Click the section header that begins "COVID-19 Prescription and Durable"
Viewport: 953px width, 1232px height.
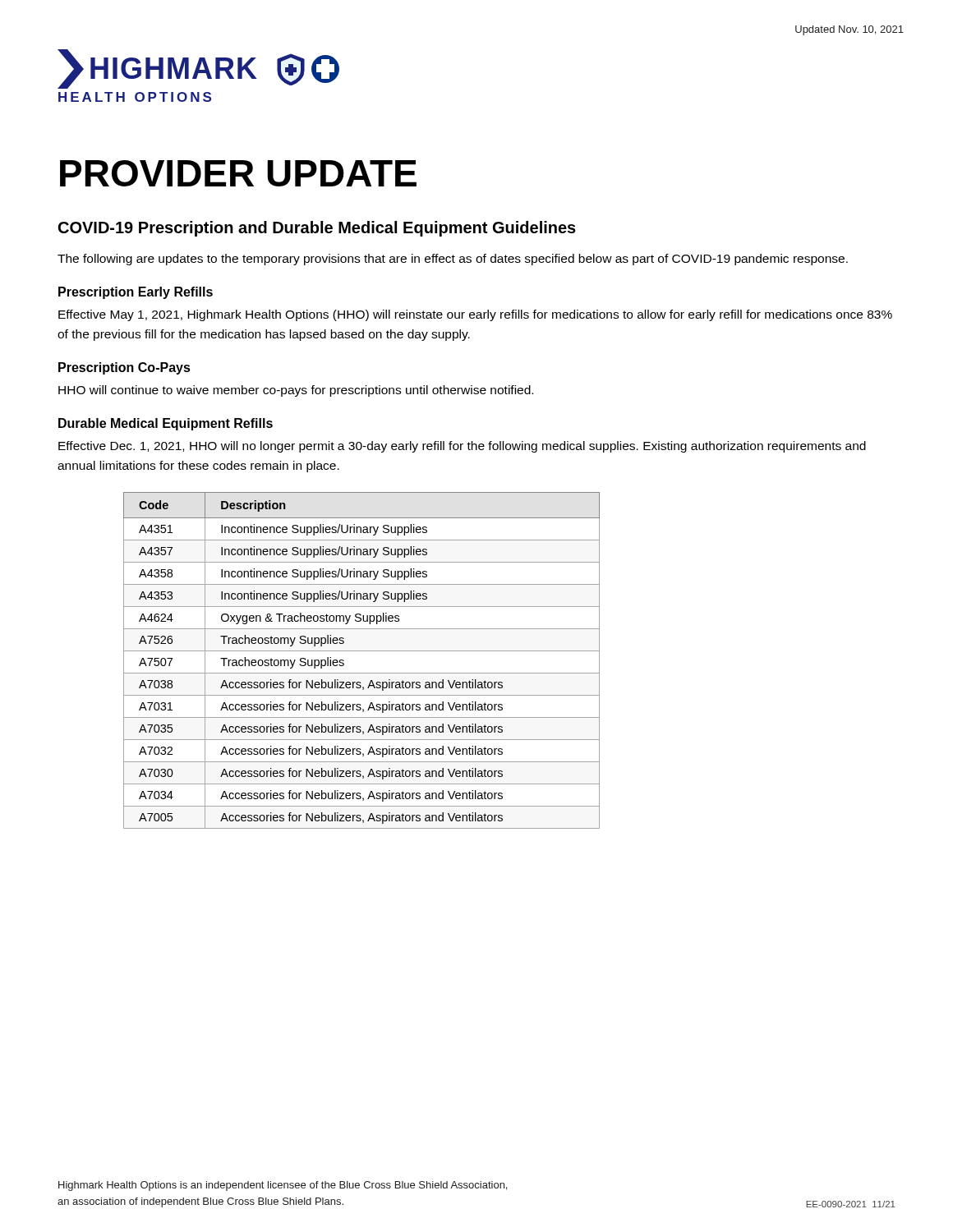click(317, 227)
